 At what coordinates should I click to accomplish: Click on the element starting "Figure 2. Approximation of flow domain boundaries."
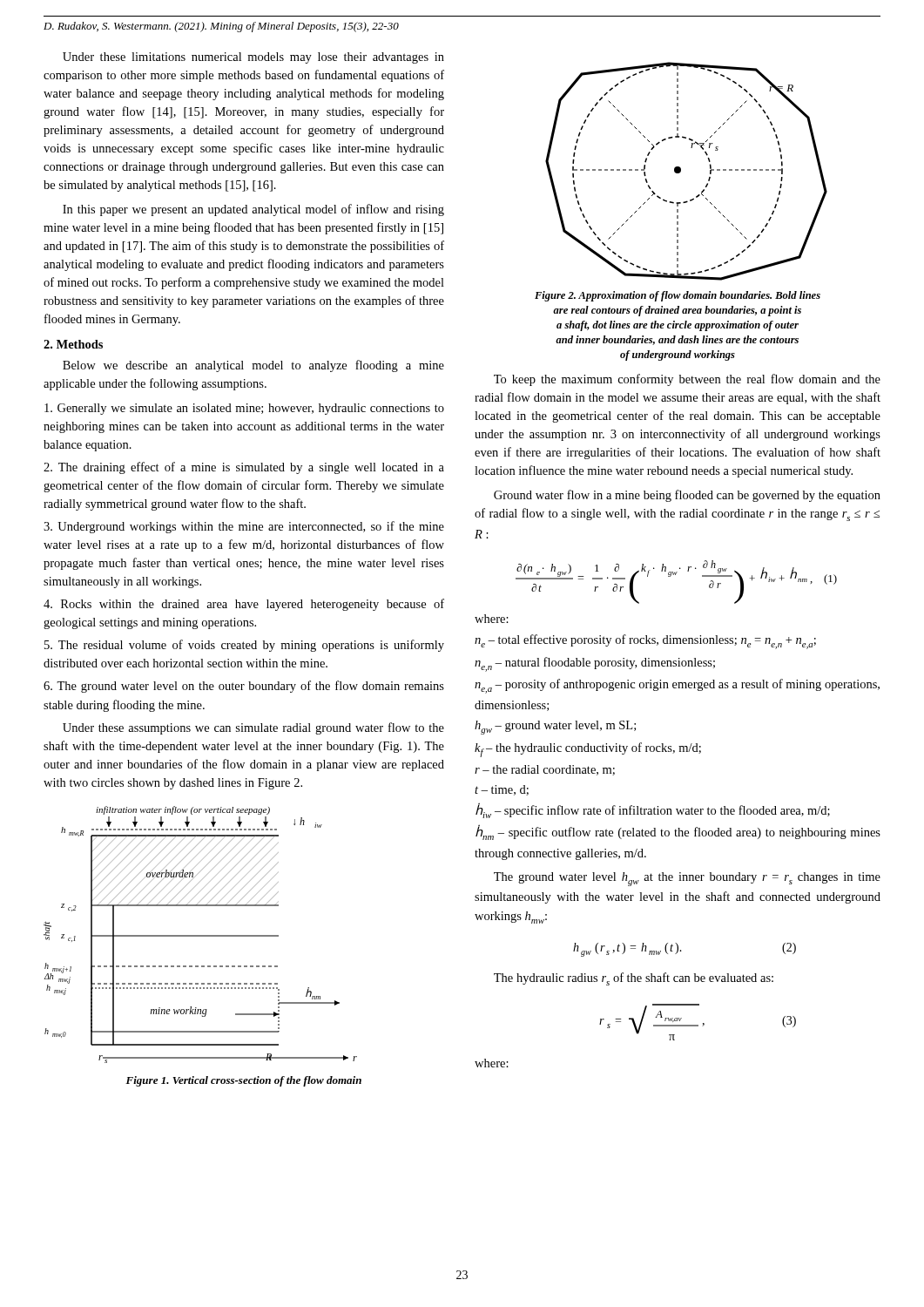pos(678,325)
